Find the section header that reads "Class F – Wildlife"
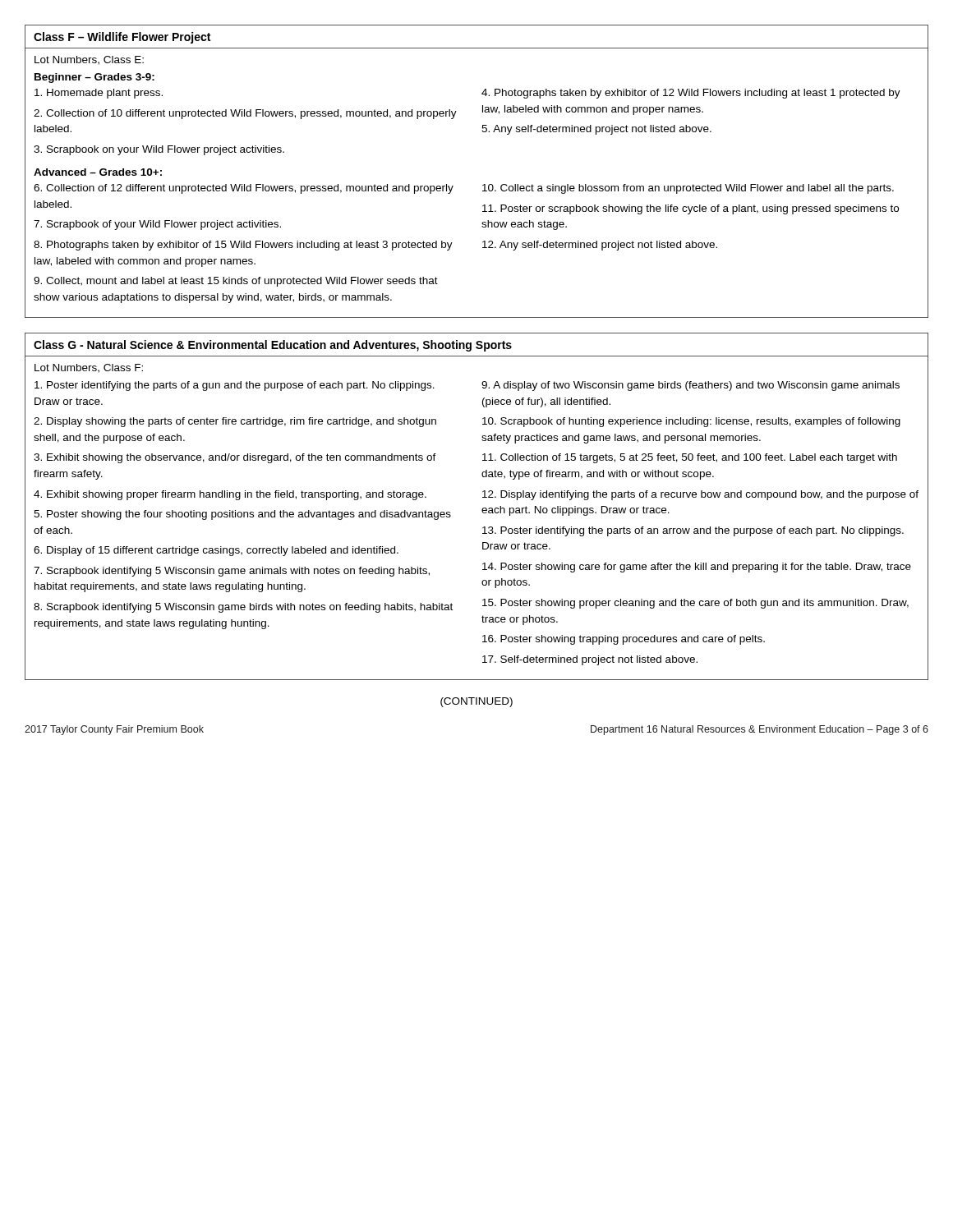The image size is (953, 1232). (x=122, y=37)
